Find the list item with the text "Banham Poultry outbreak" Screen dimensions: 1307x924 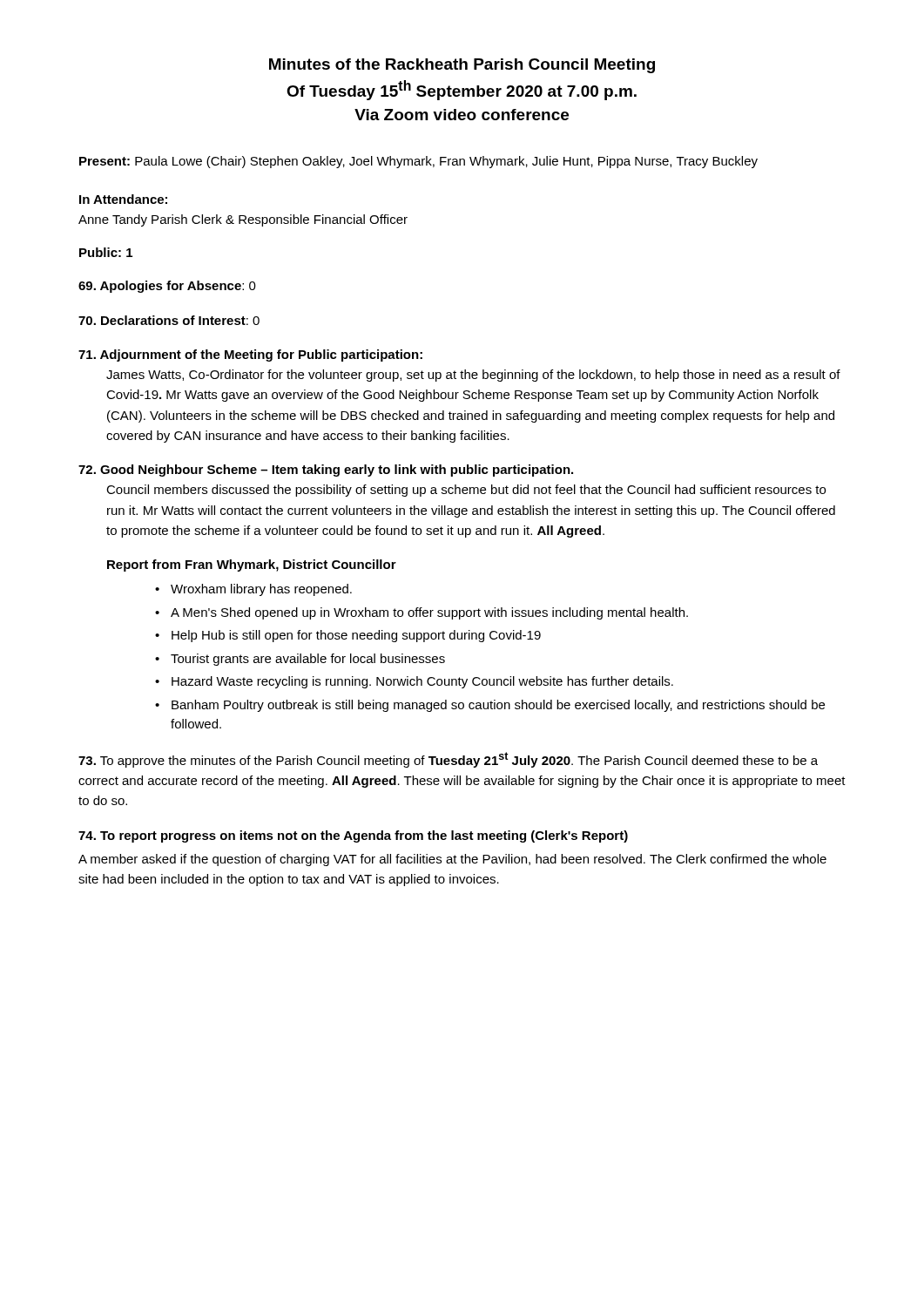point(498,714)
